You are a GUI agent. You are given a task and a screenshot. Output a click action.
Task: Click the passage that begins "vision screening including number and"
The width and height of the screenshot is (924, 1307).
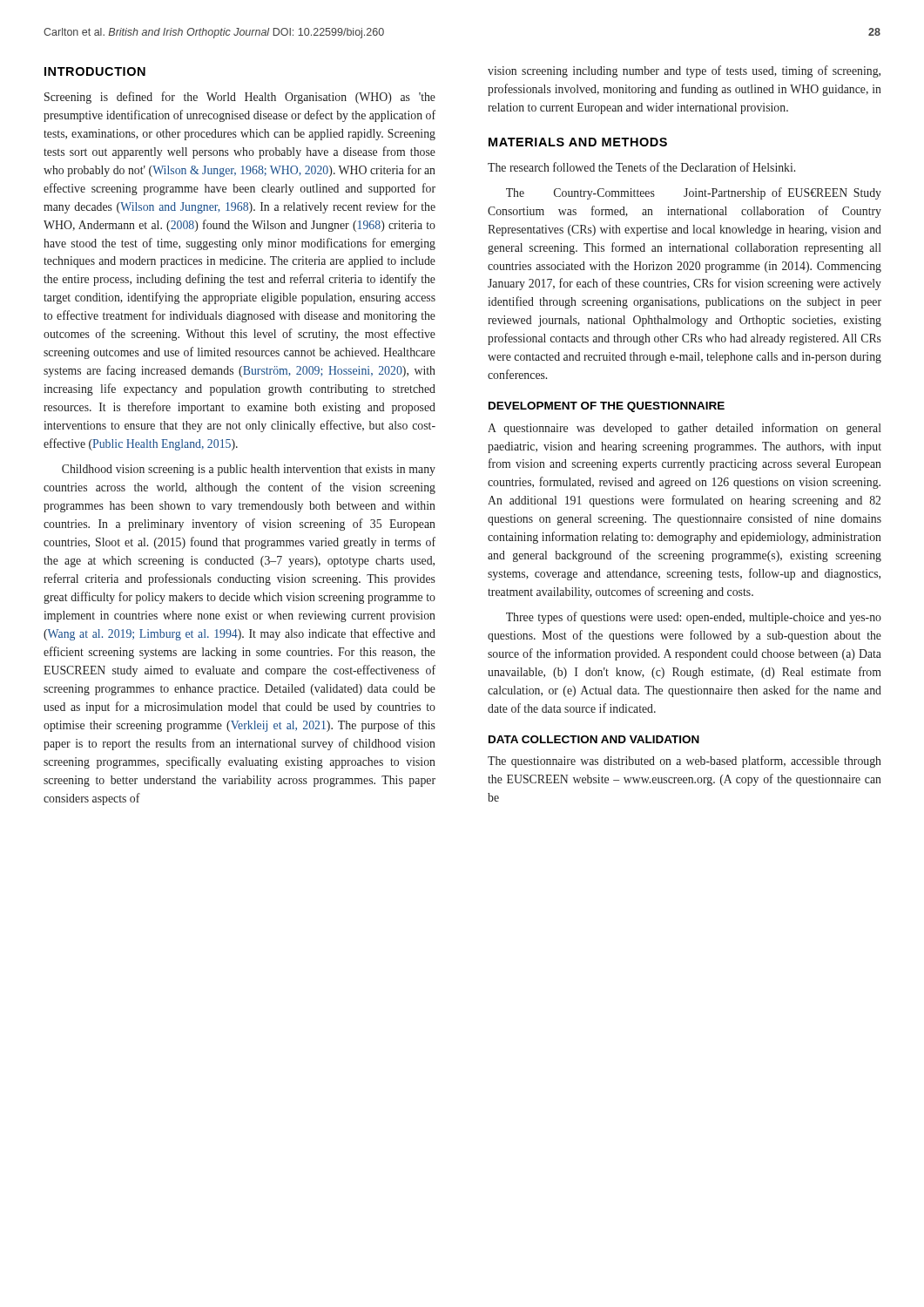(x=684, y=90)
